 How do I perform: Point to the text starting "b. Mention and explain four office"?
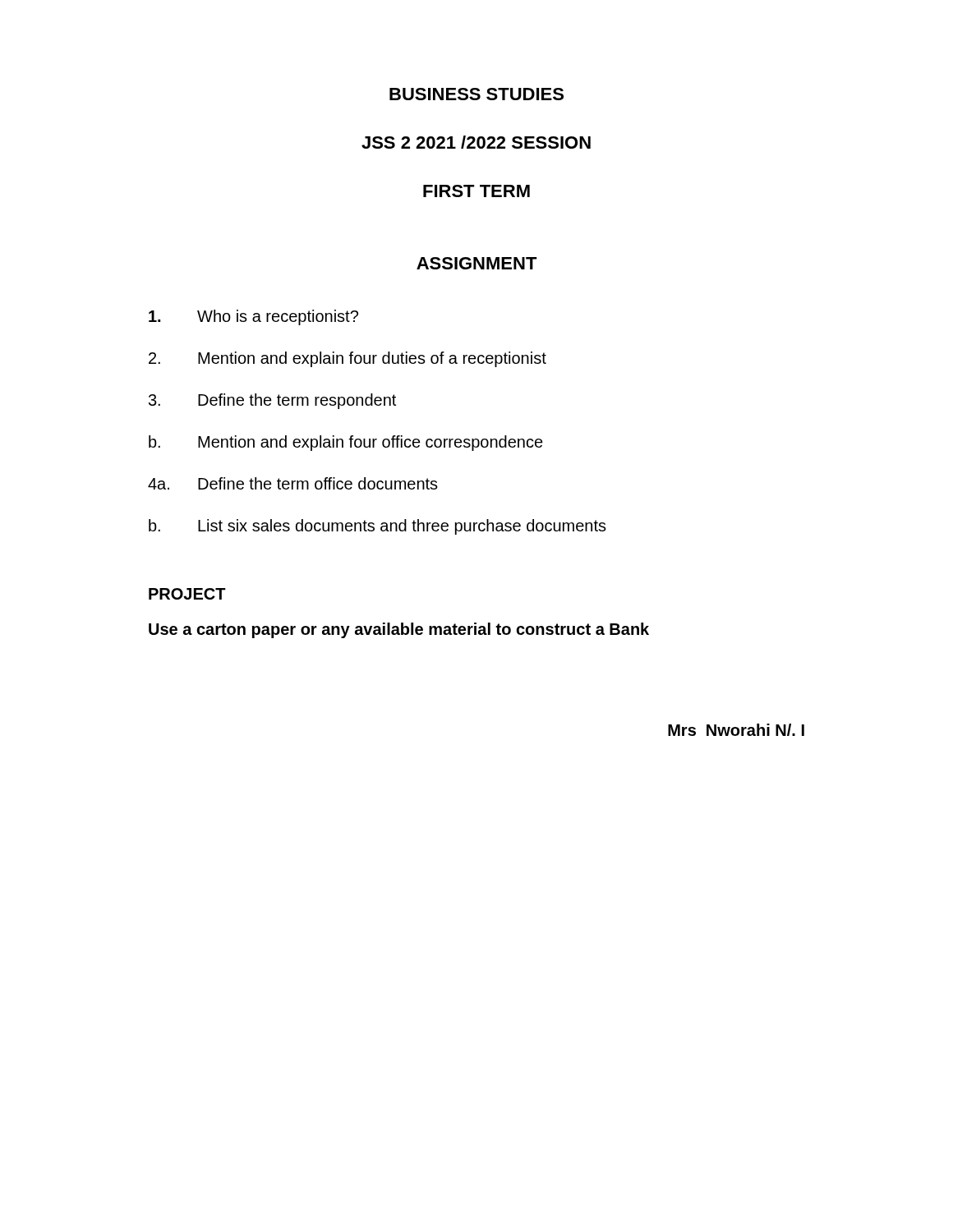[x=476, y=443]
